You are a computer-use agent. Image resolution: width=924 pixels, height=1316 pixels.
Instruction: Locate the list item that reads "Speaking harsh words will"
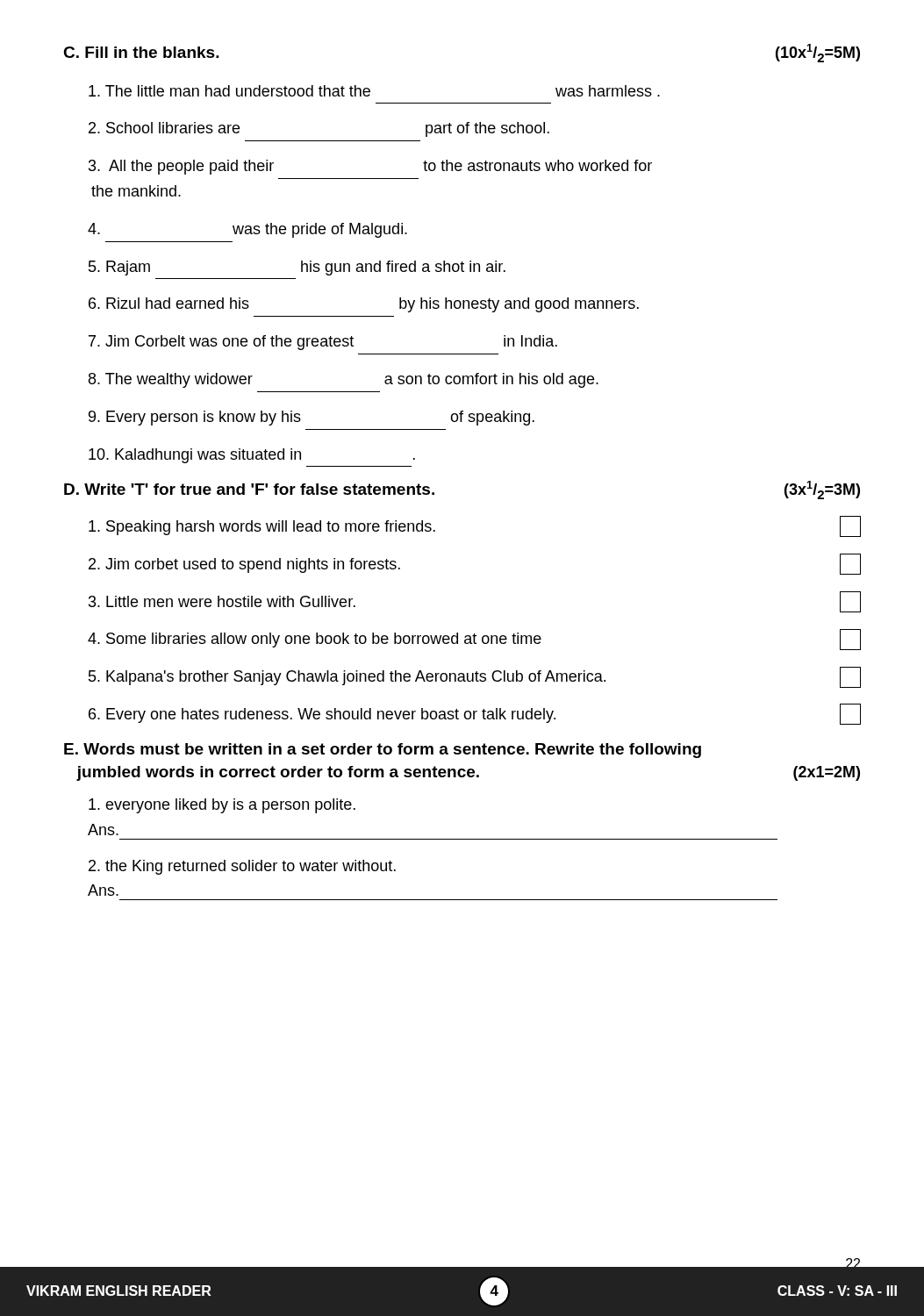[x=258, y=527]
